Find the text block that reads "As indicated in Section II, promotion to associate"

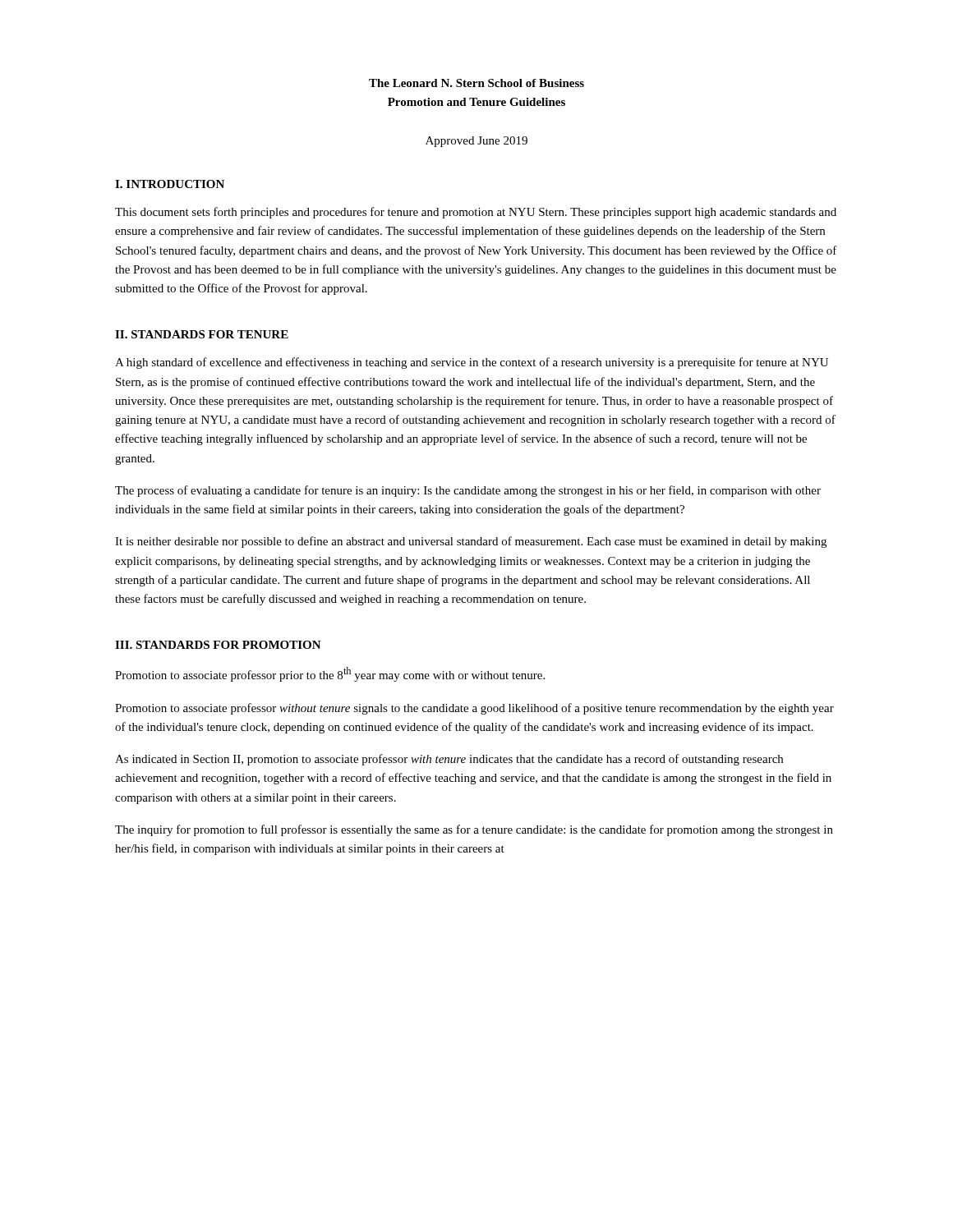(473, 778)
